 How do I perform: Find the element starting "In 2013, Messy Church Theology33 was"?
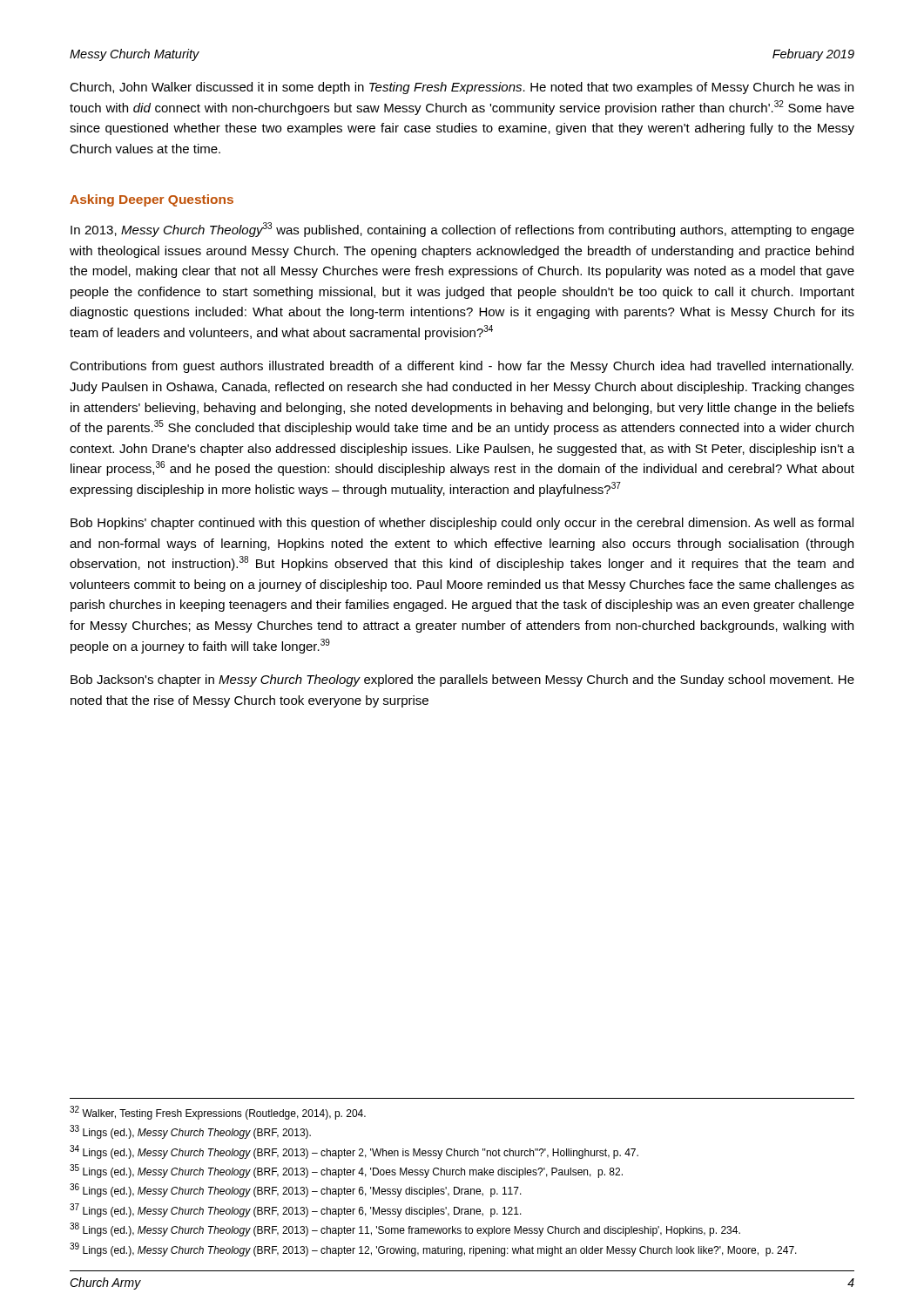pyautogui.click(x=462, y=281)
